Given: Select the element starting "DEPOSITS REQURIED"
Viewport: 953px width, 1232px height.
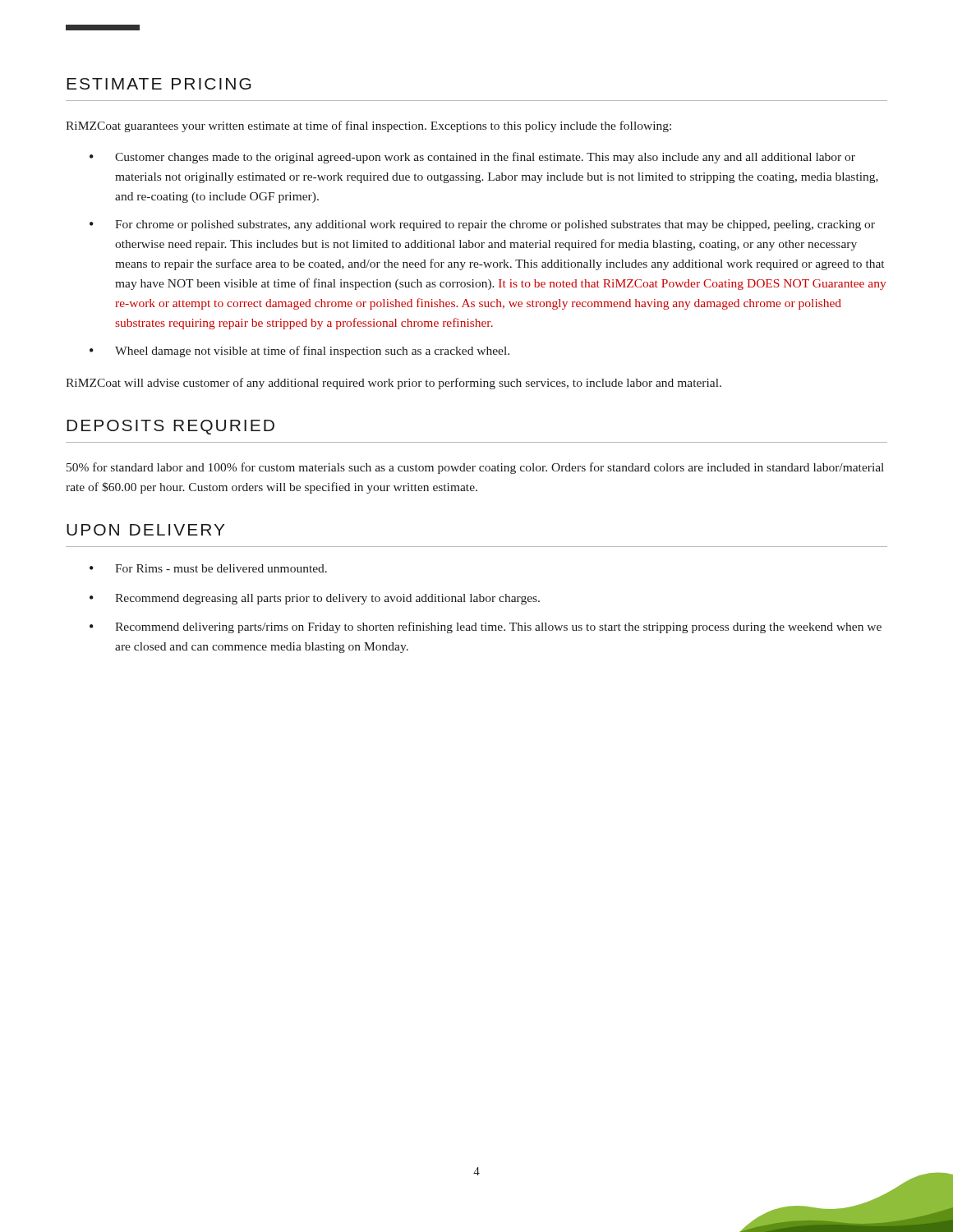Looking at the screenshot, I should click(170, 427).
